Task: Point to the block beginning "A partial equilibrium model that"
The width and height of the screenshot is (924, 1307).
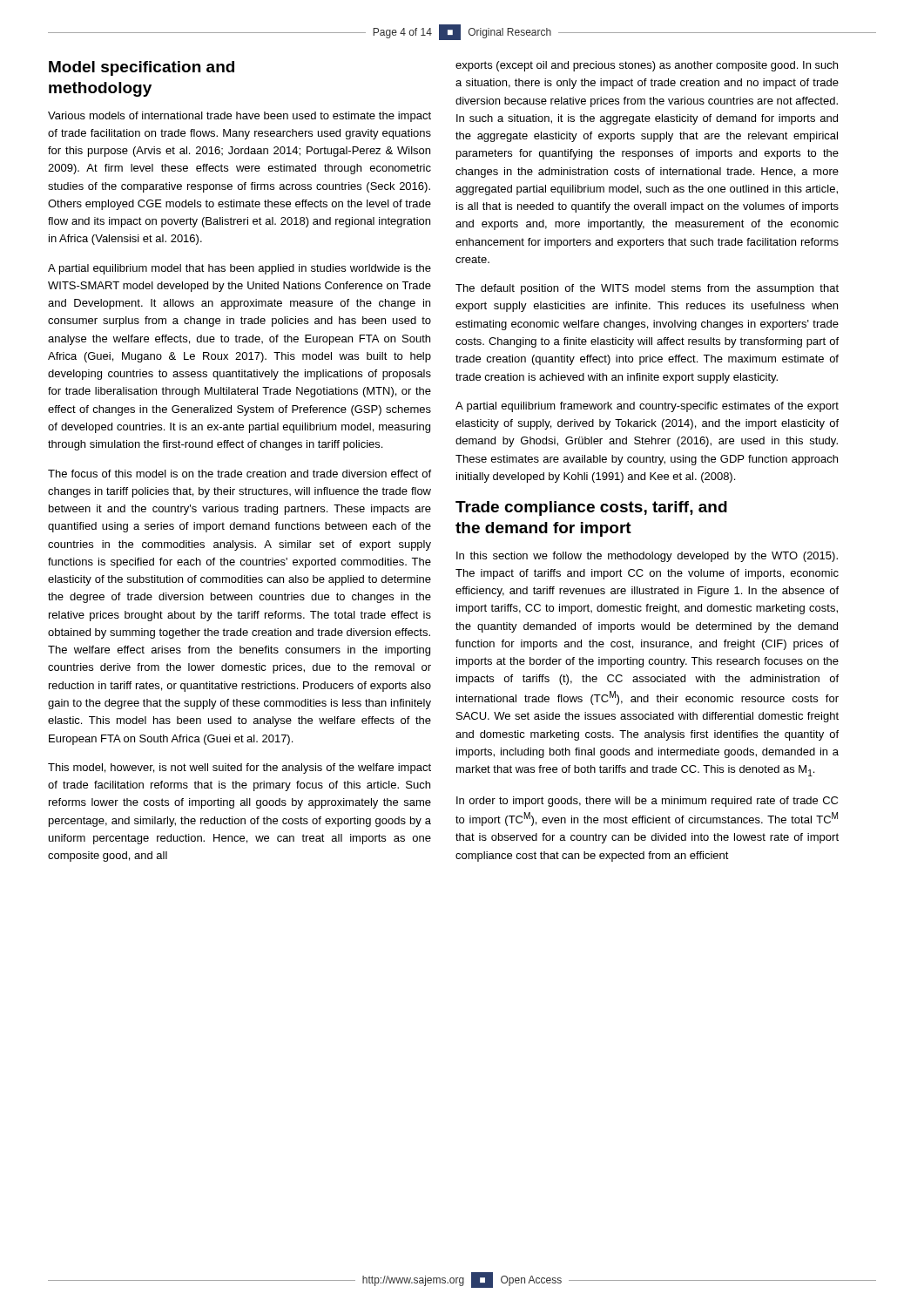Action: [239, 356]
